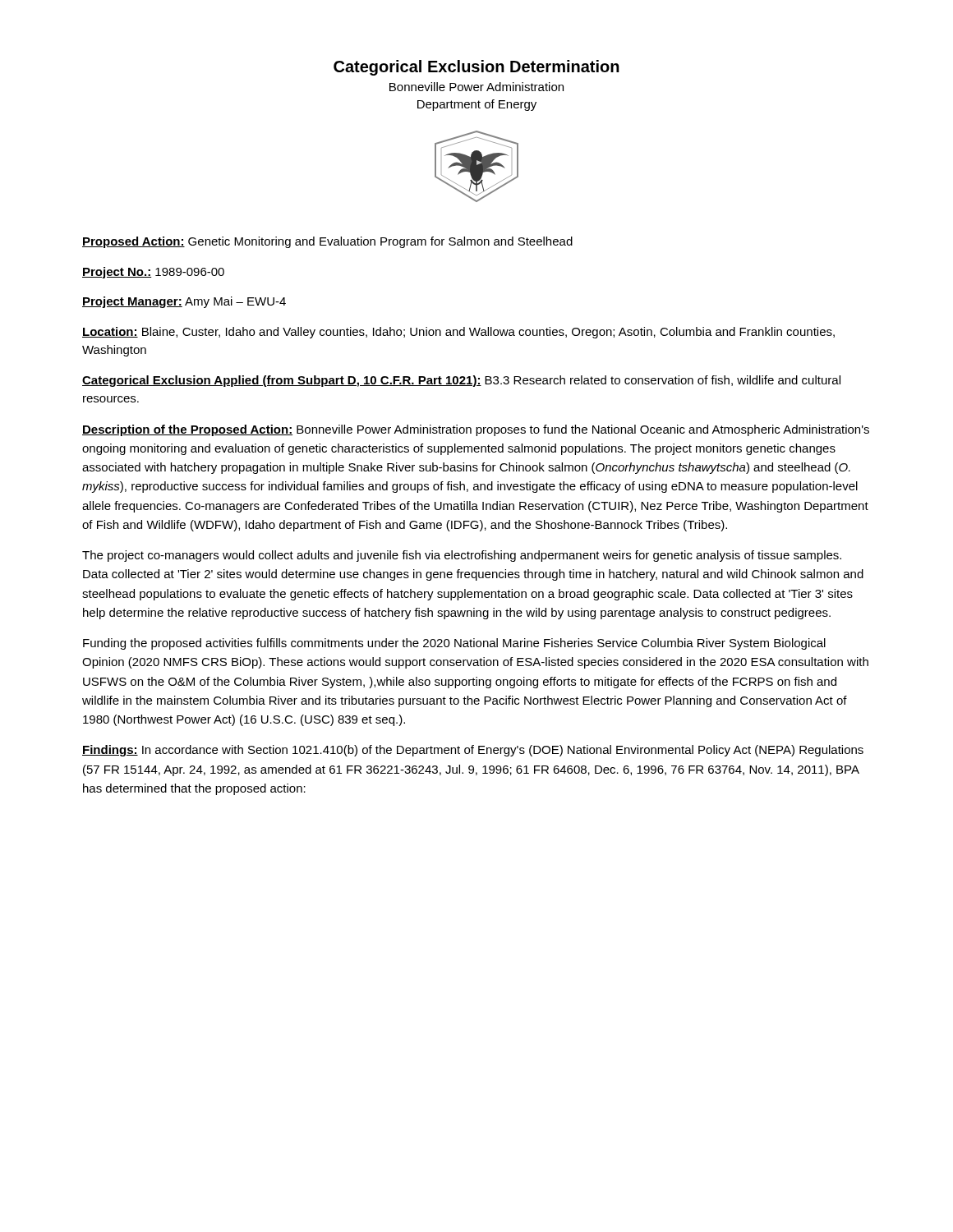This screenshot has height=1232, width=953.
Task: Select the text block containing "Categorical Exclusion Applied (from Subpart D, 10"
Action: pos(462,389)
